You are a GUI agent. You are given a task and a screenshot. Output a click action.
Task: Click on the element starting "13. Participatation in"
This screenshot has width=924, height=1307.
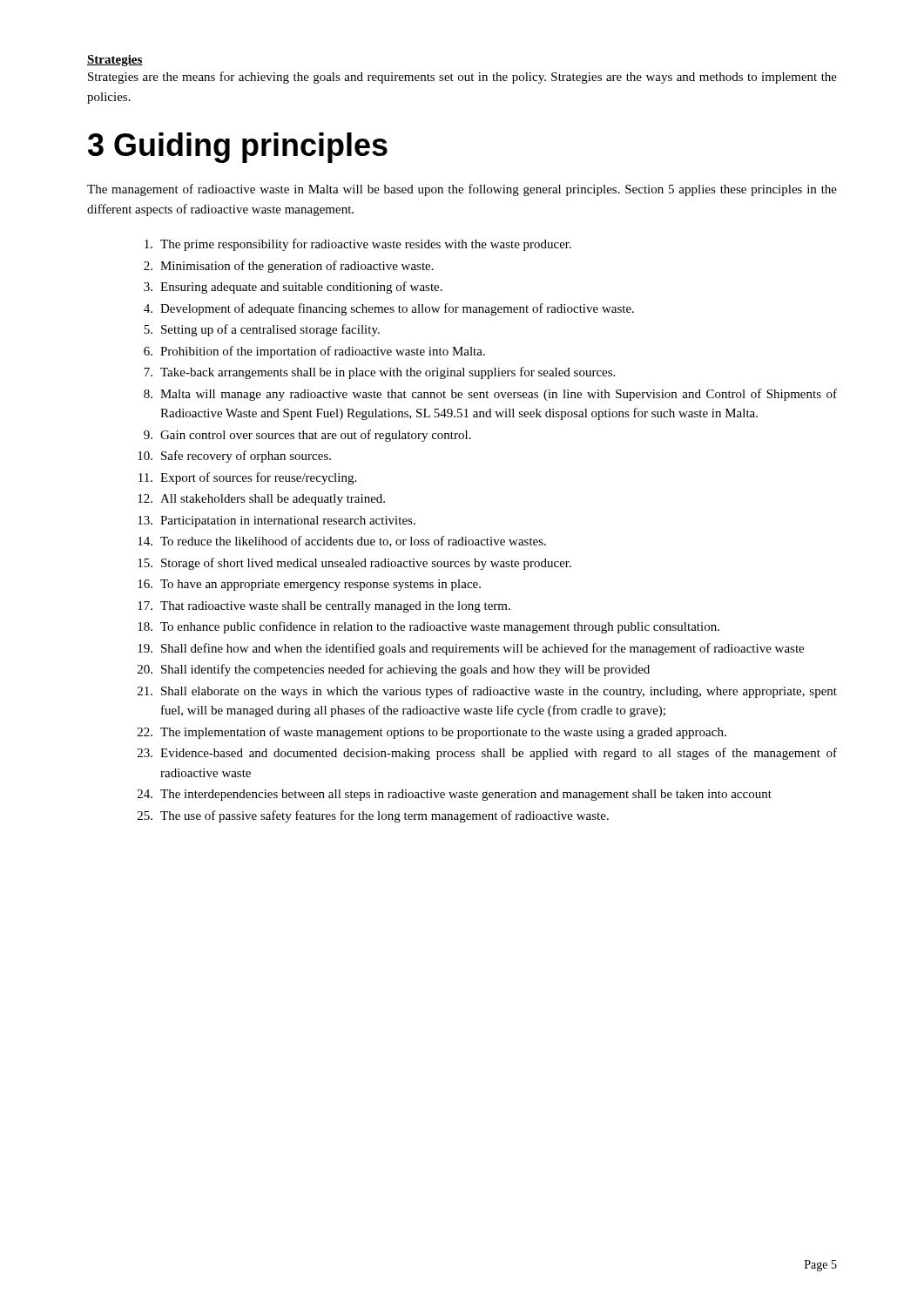[277, 521]
